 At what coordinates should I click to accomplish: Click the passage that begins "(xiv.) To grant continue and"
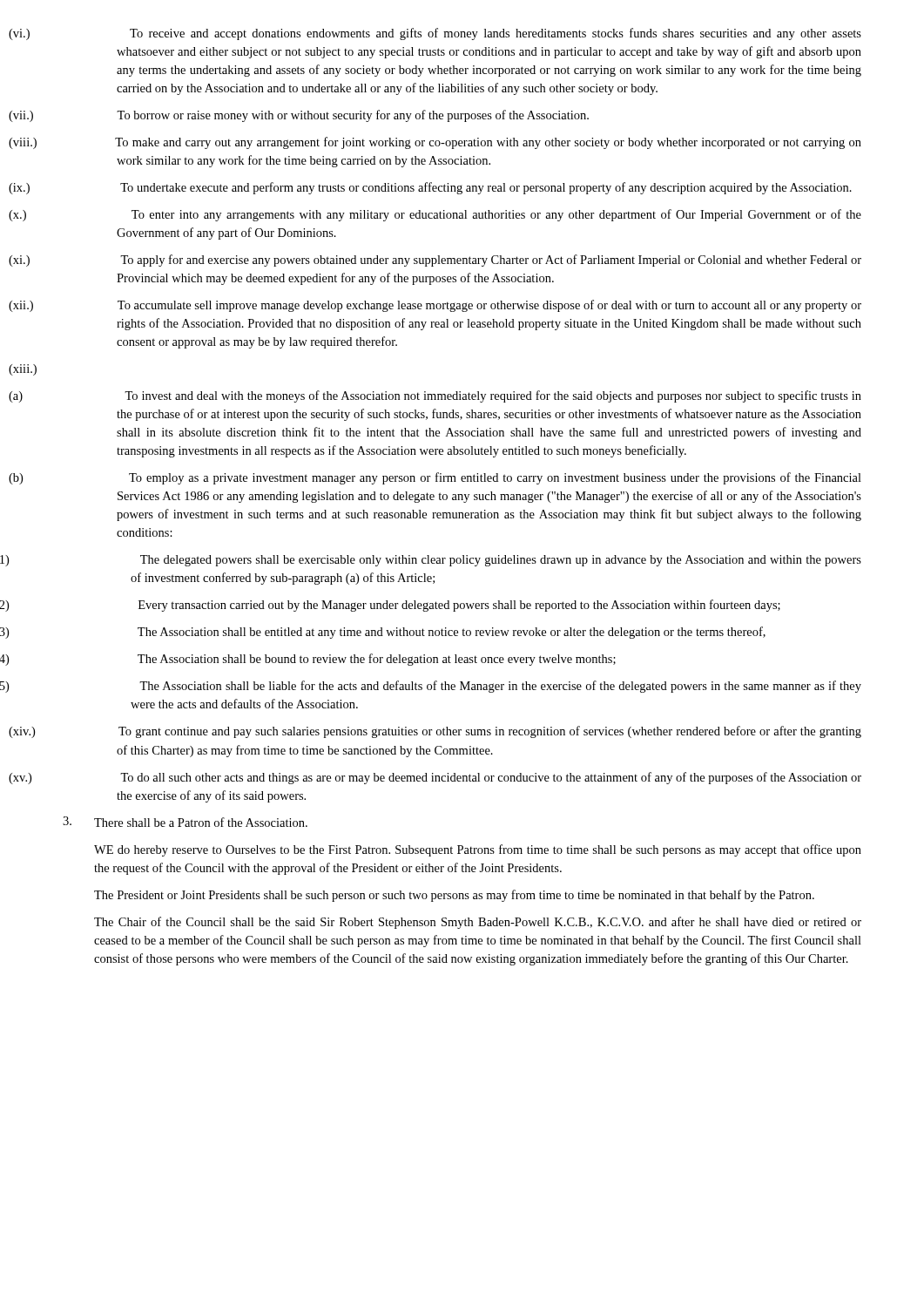click(462, 740)
